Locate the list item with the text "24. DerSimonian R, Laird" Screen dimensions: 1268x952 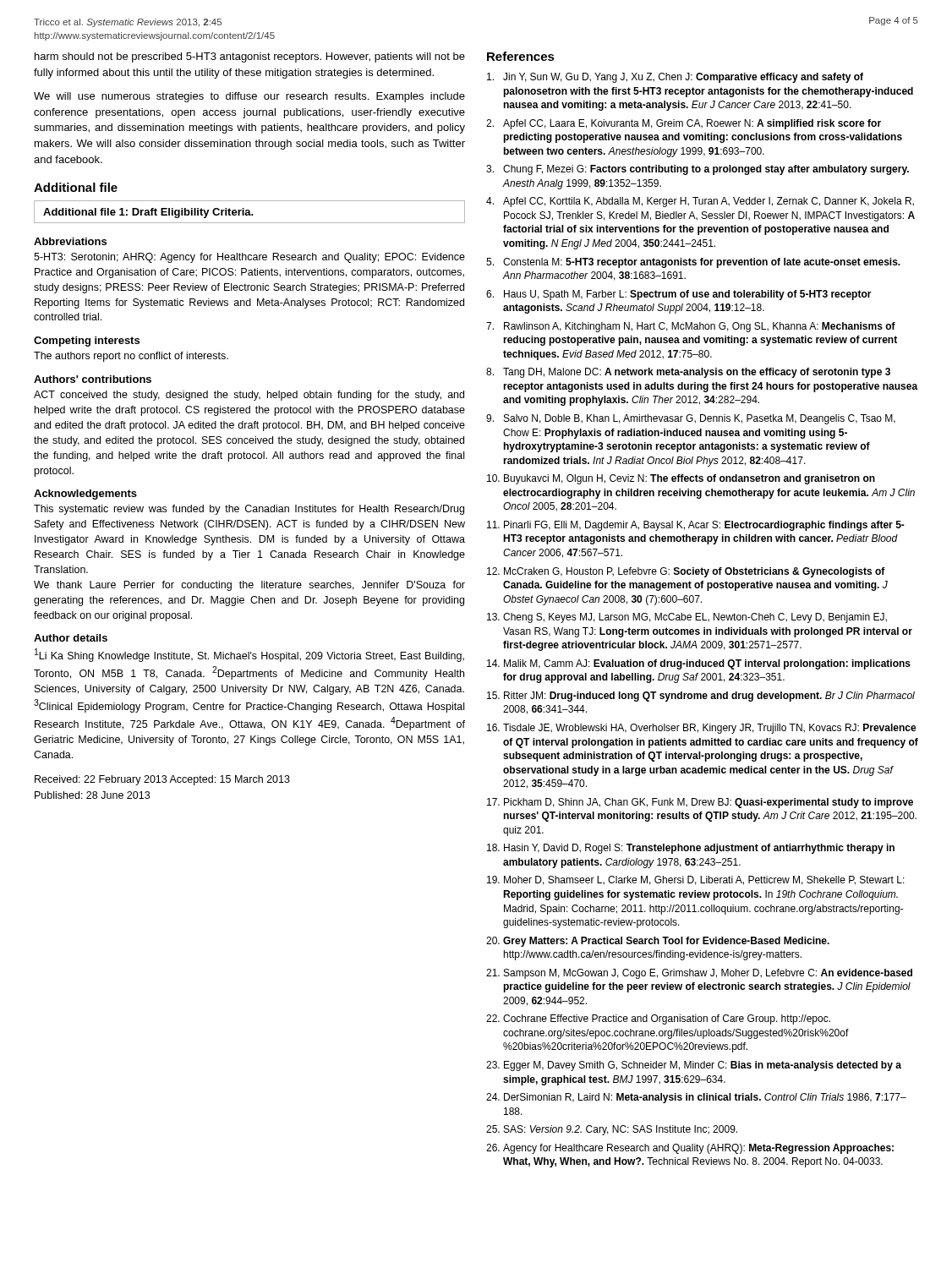click(x=702, y=1105)
